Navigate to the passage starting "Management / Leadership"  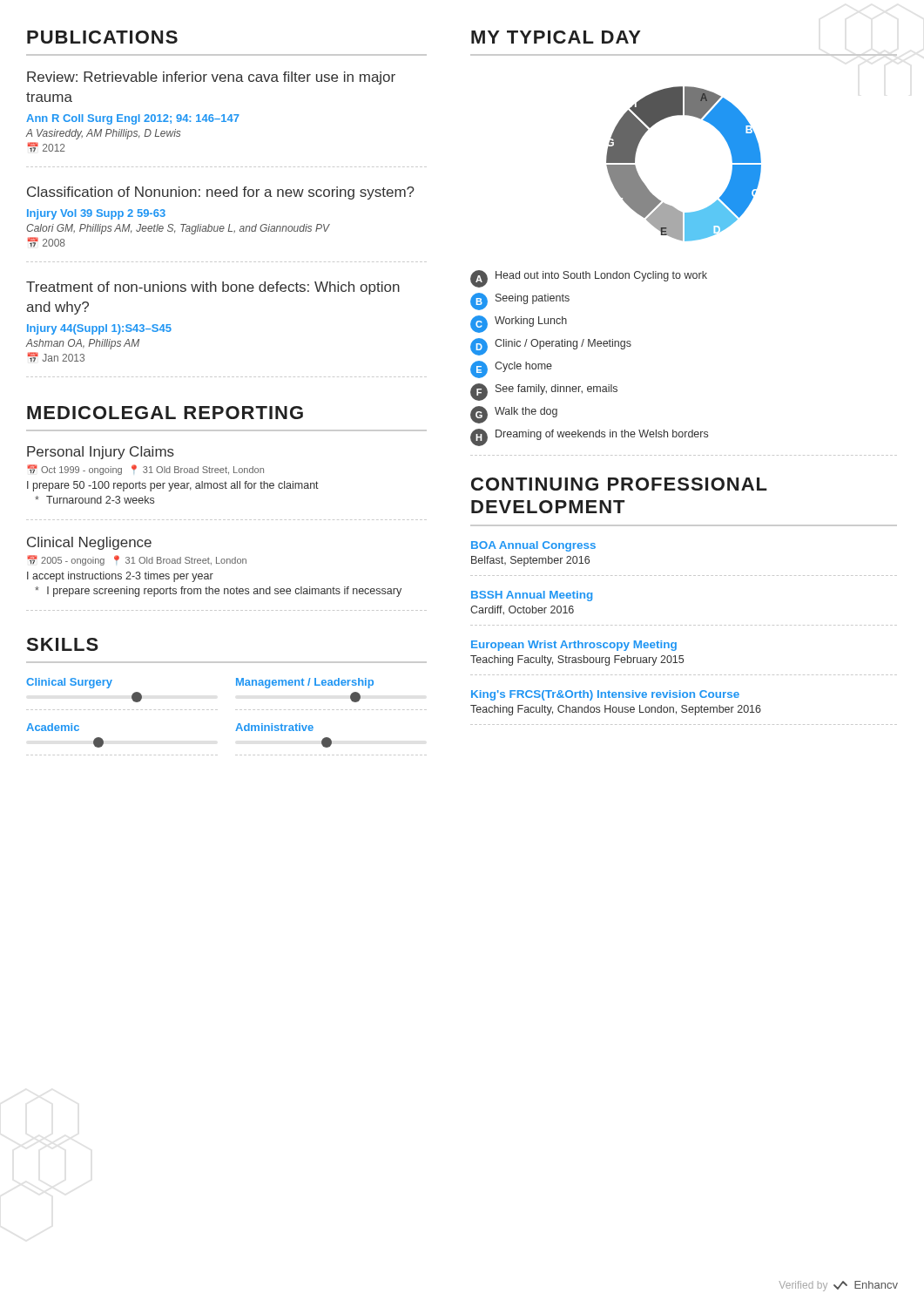click(x=305, y=682)
